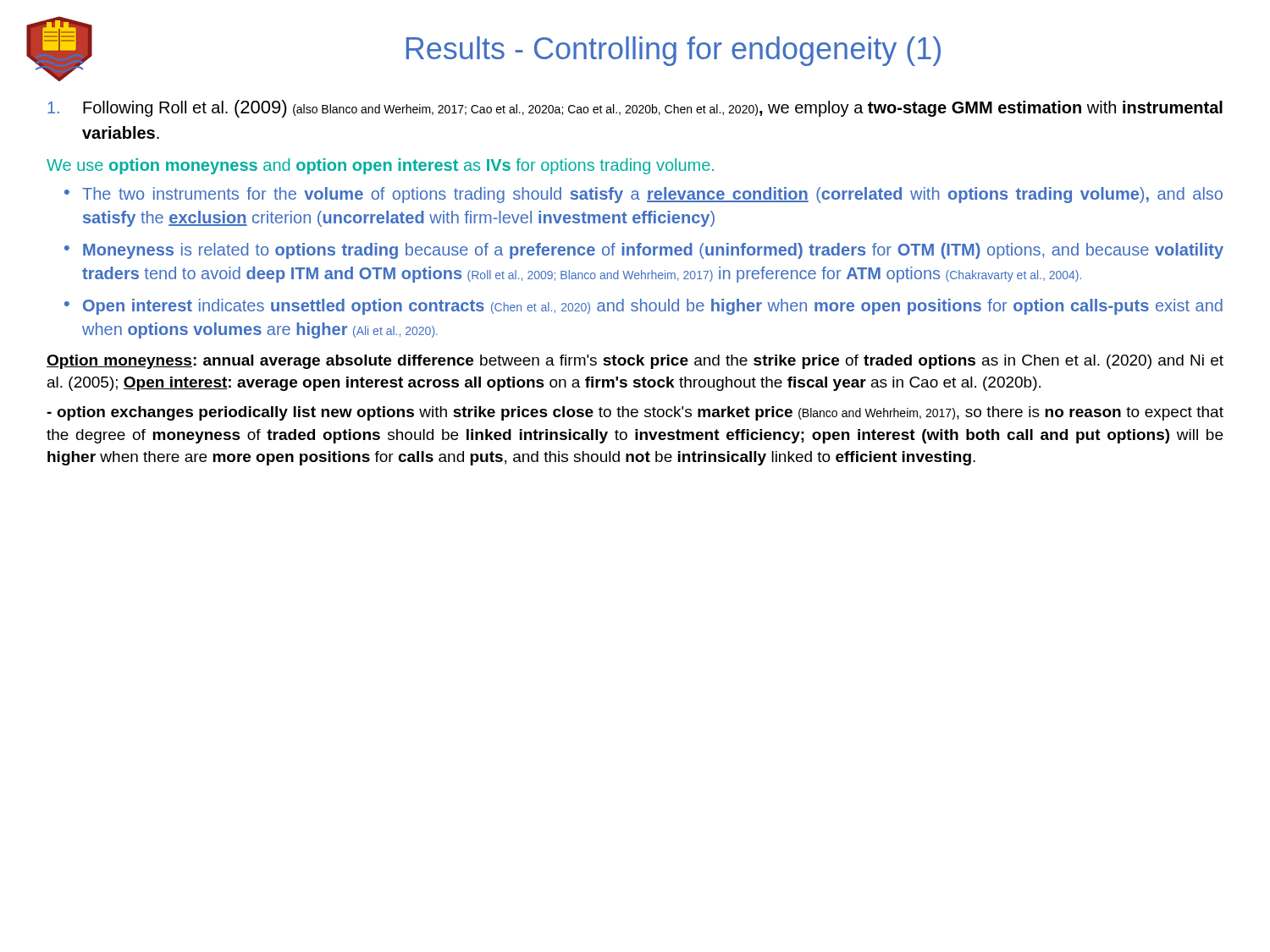
Task: Click on the text starting "Results - Controlling for endogeneity"
Action: (673, 49)
